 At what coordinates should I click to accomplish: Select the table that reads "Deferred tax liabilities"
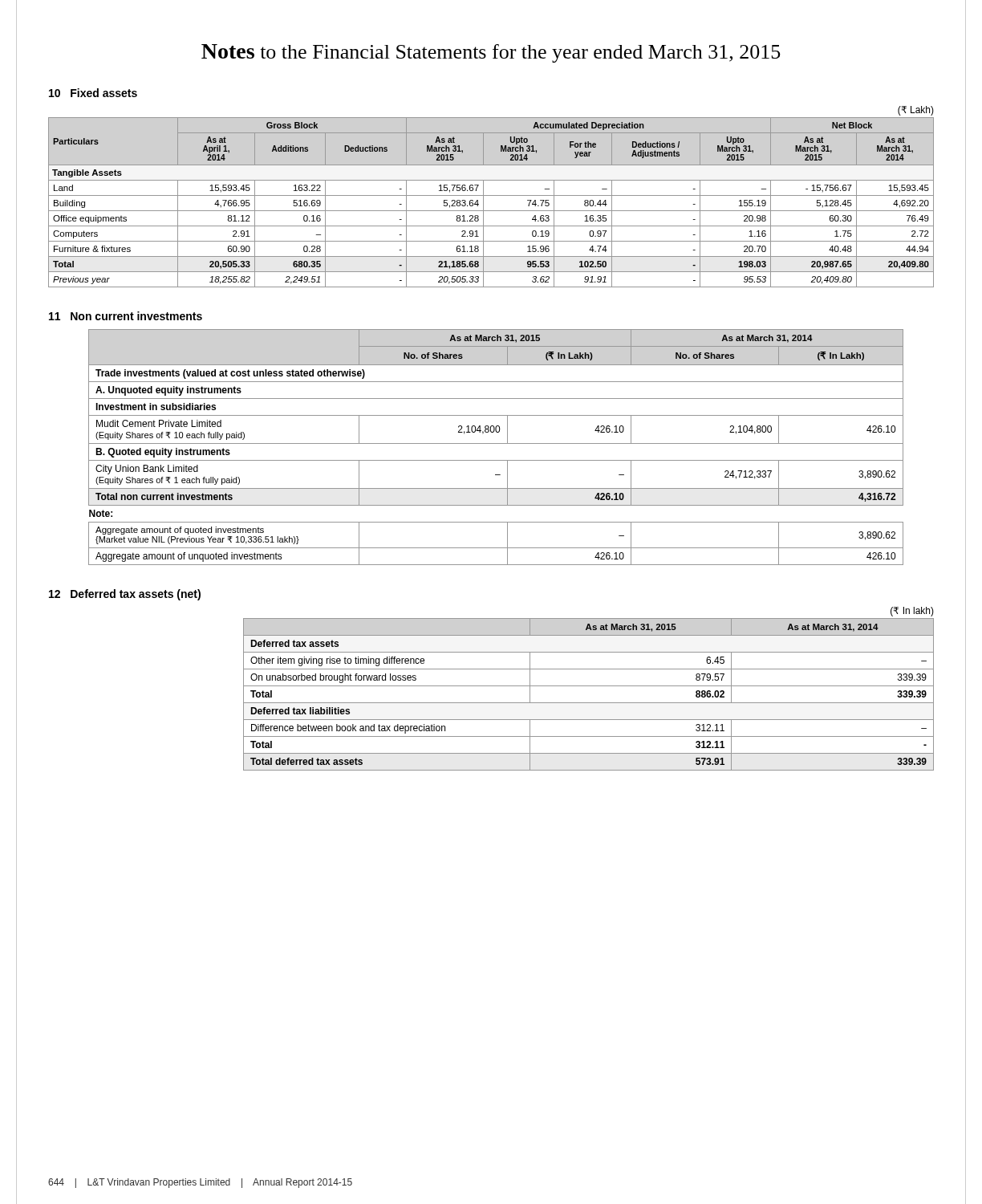coord(491,694)
